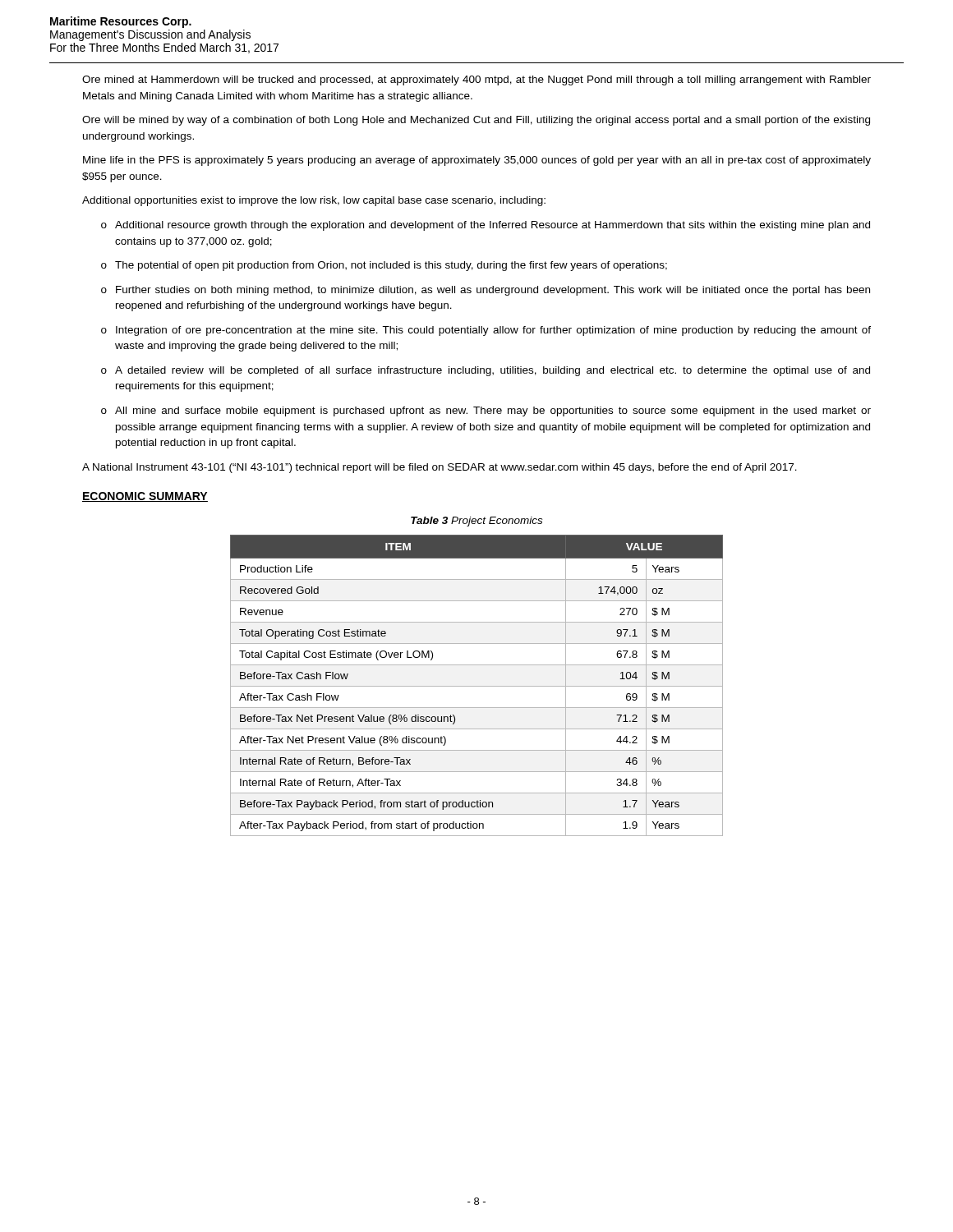Select the region starting "Mine life in the"

click(476, 168)
